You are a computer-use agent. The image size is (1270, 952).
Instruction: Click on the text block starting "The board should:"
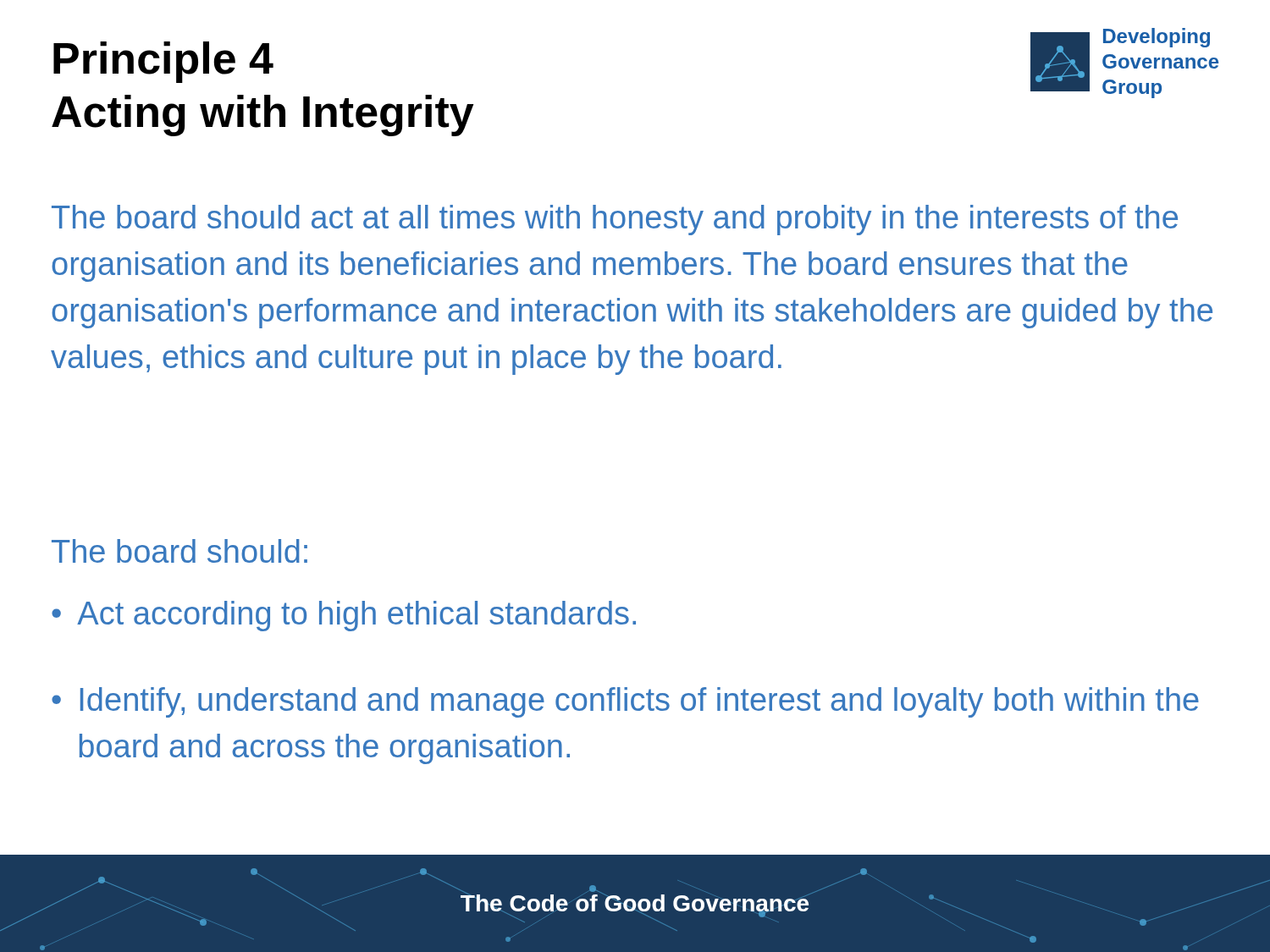[x=180, y=552]
